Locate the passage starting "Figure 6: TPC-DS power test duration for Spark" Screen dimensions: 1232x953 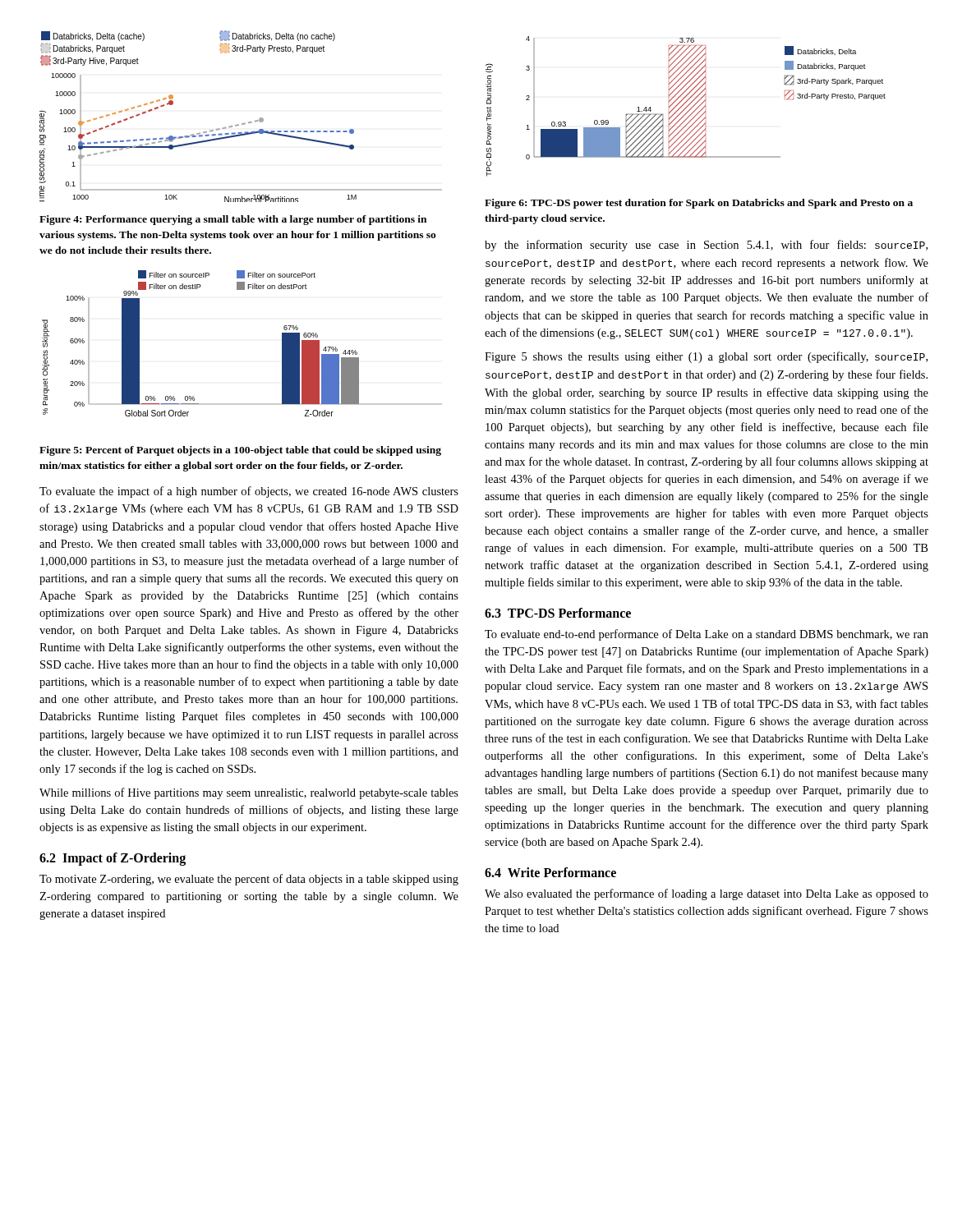pyautogui.click(x=699, y=210)
